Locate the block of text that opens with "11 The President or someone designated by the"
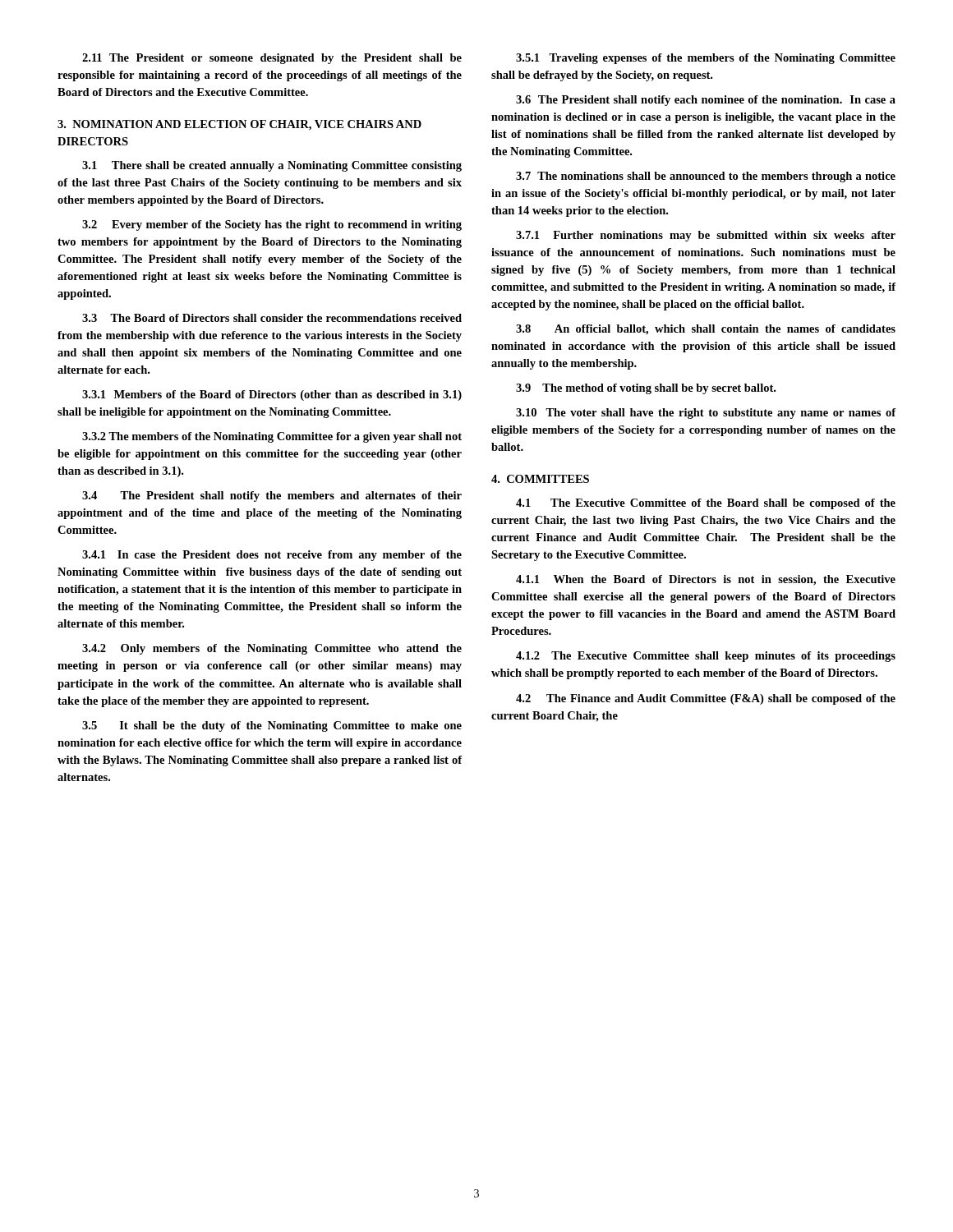This screenshot has width=953, height=1232. point(260,75)
